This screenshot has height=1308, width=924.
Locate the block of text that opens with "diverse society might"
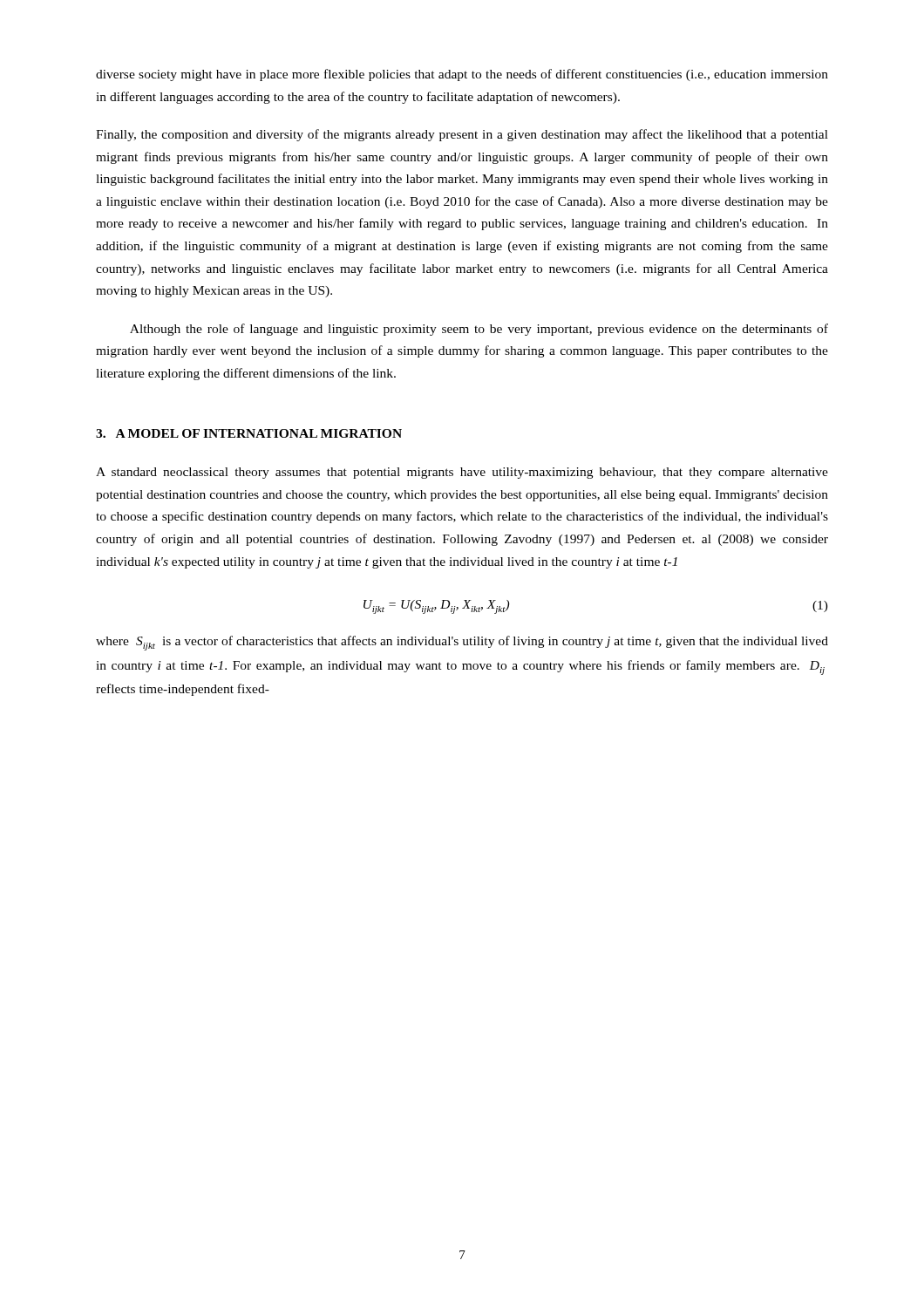(x=462, y=85)
